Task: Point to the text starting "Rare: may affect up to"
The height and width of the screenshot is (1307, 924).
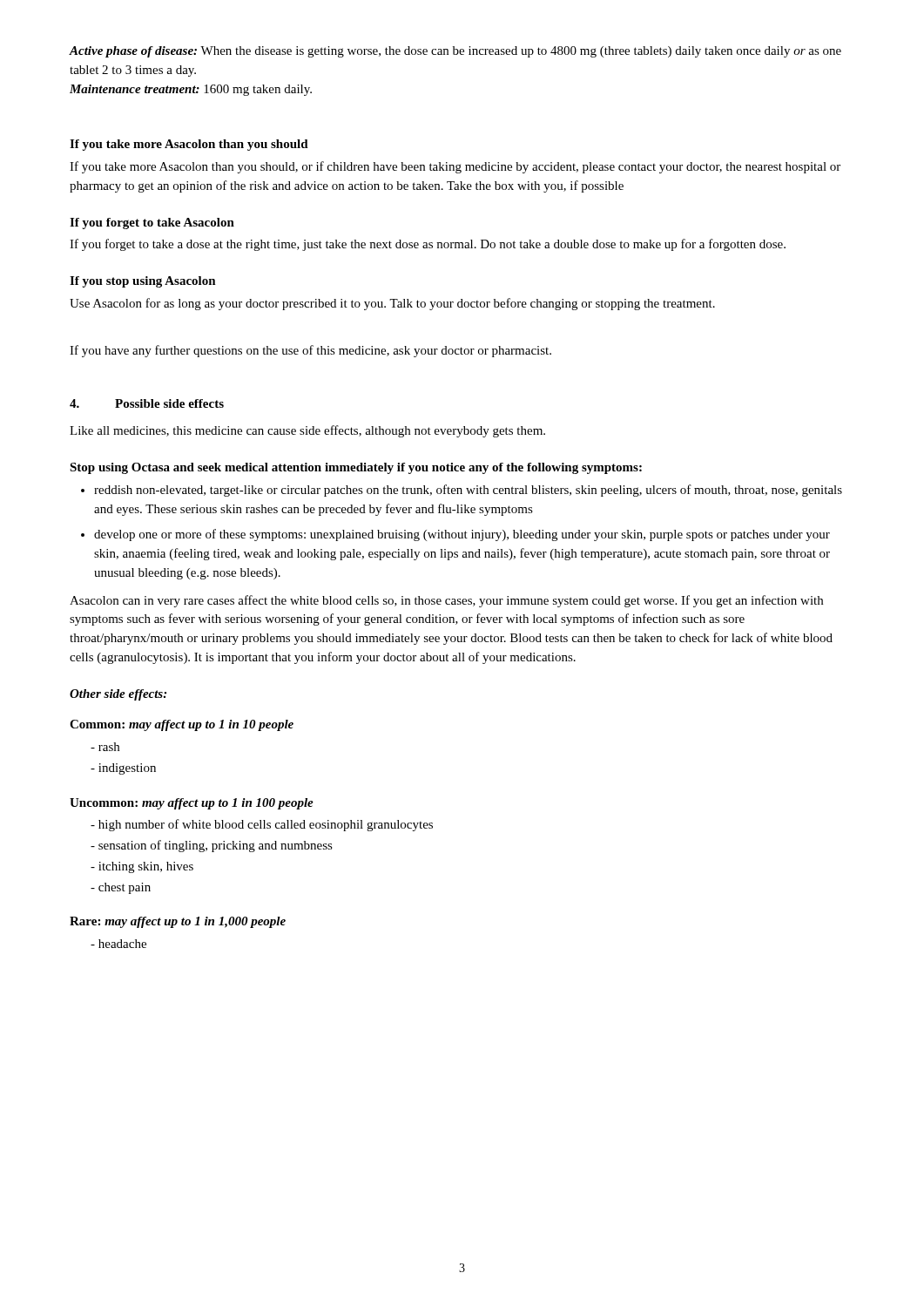Action: (x=178, y=922)
